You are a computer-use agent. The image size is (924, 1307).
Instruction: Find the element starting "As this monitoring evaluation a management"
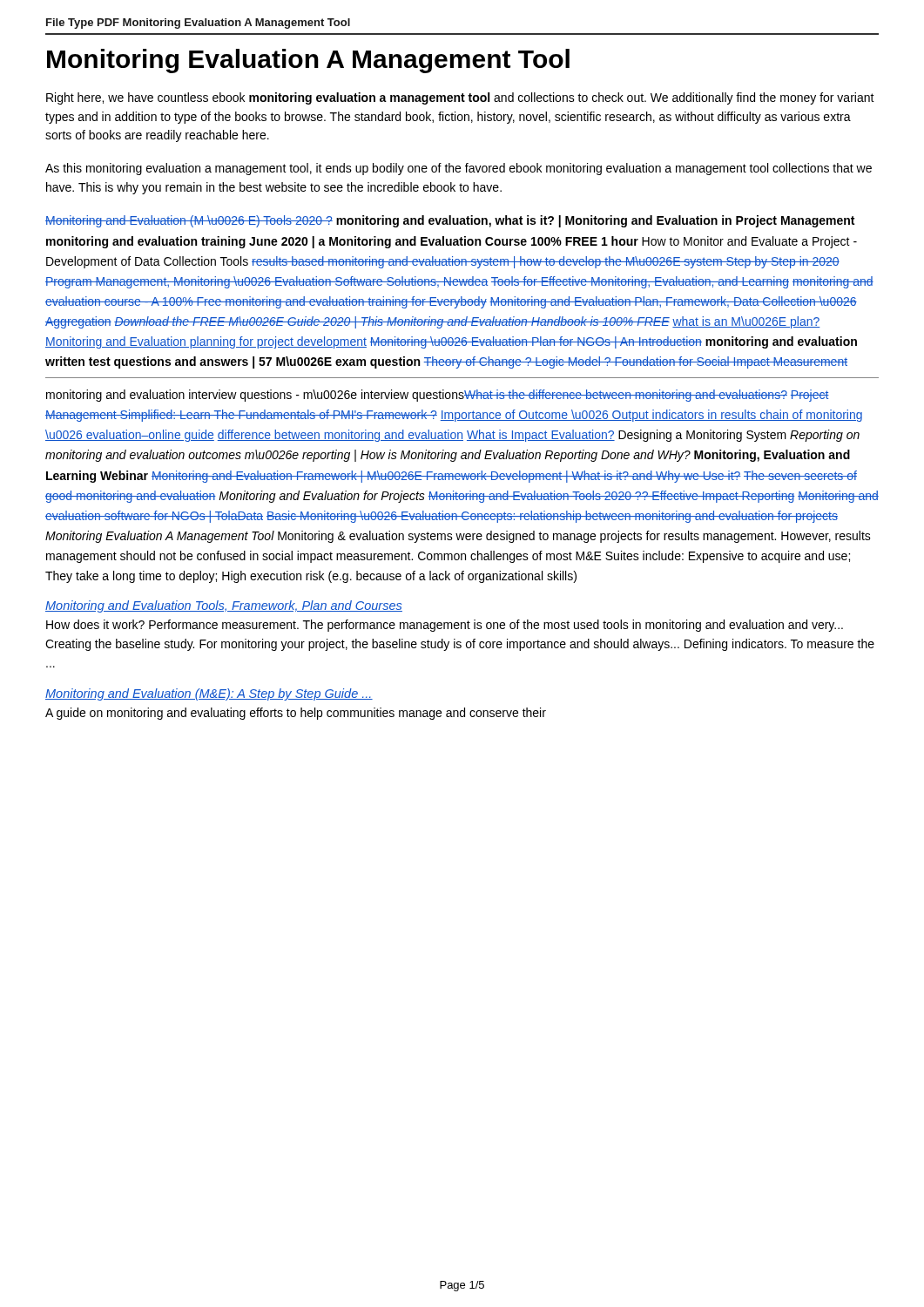[x=459, y=178]
